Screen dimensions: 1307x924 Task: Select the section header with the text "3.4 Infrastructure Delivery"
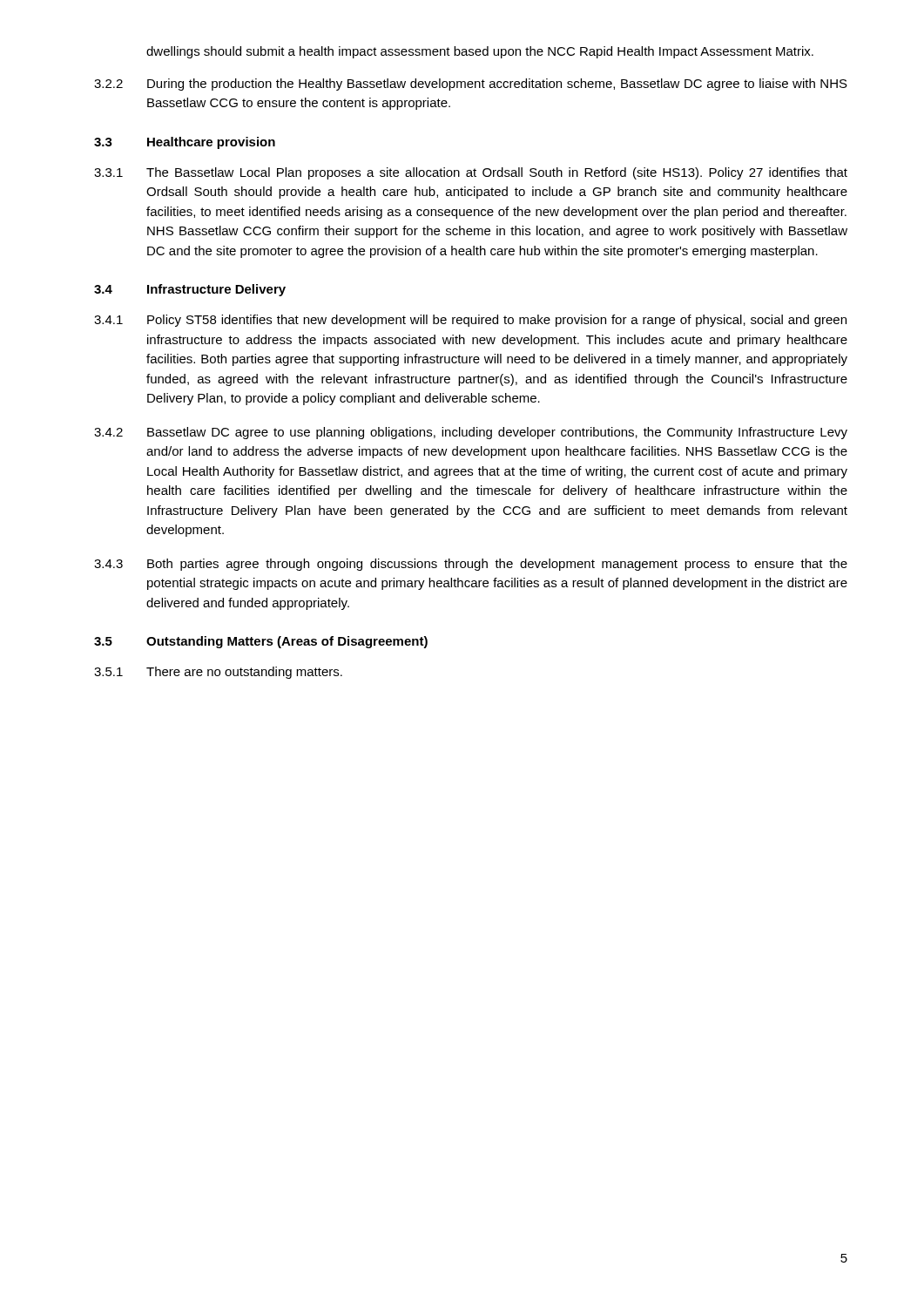pyautogui.click(x=190, y=290)
